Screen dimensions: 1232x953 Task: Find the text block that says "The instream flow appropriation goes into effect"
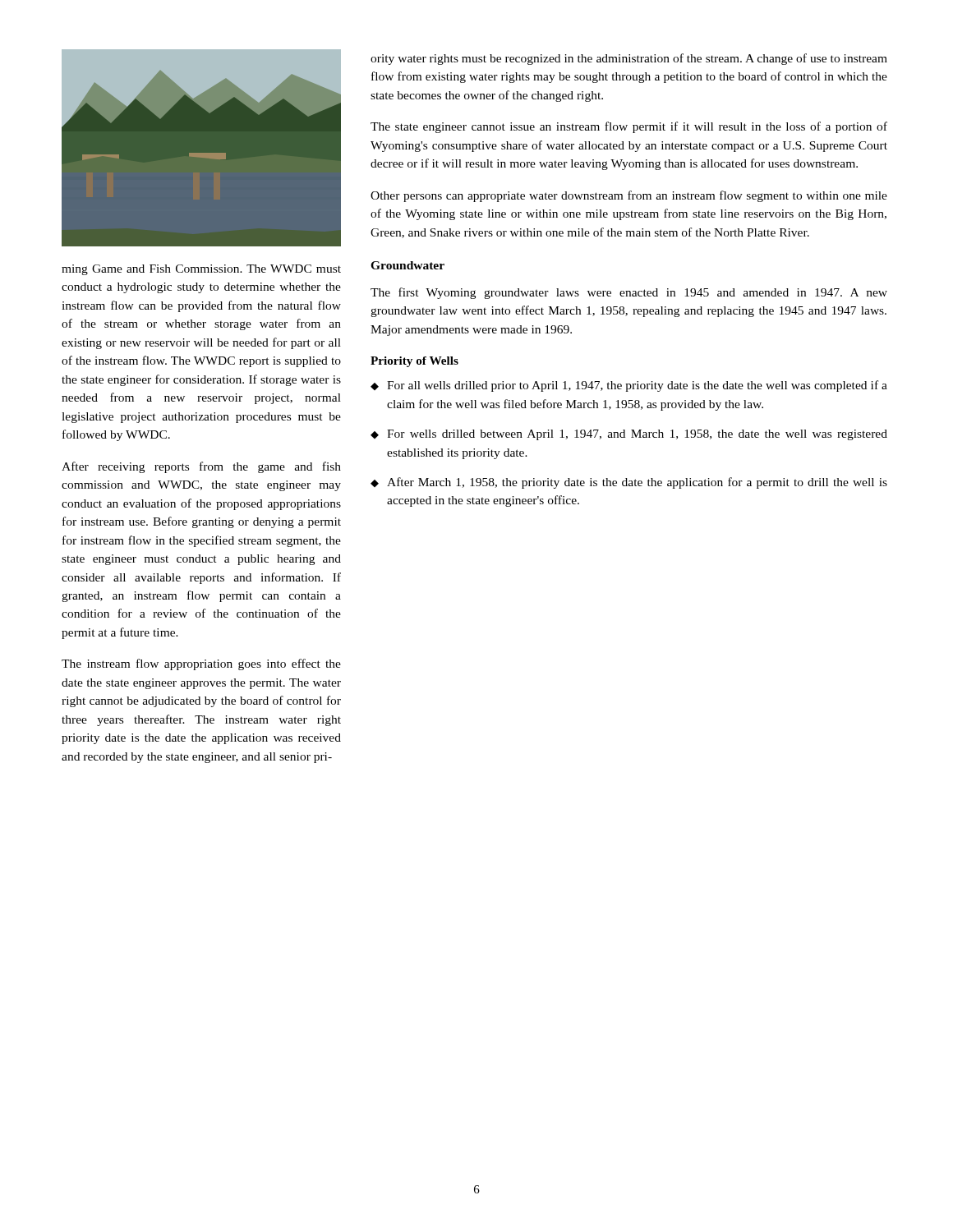coord(201,710)
